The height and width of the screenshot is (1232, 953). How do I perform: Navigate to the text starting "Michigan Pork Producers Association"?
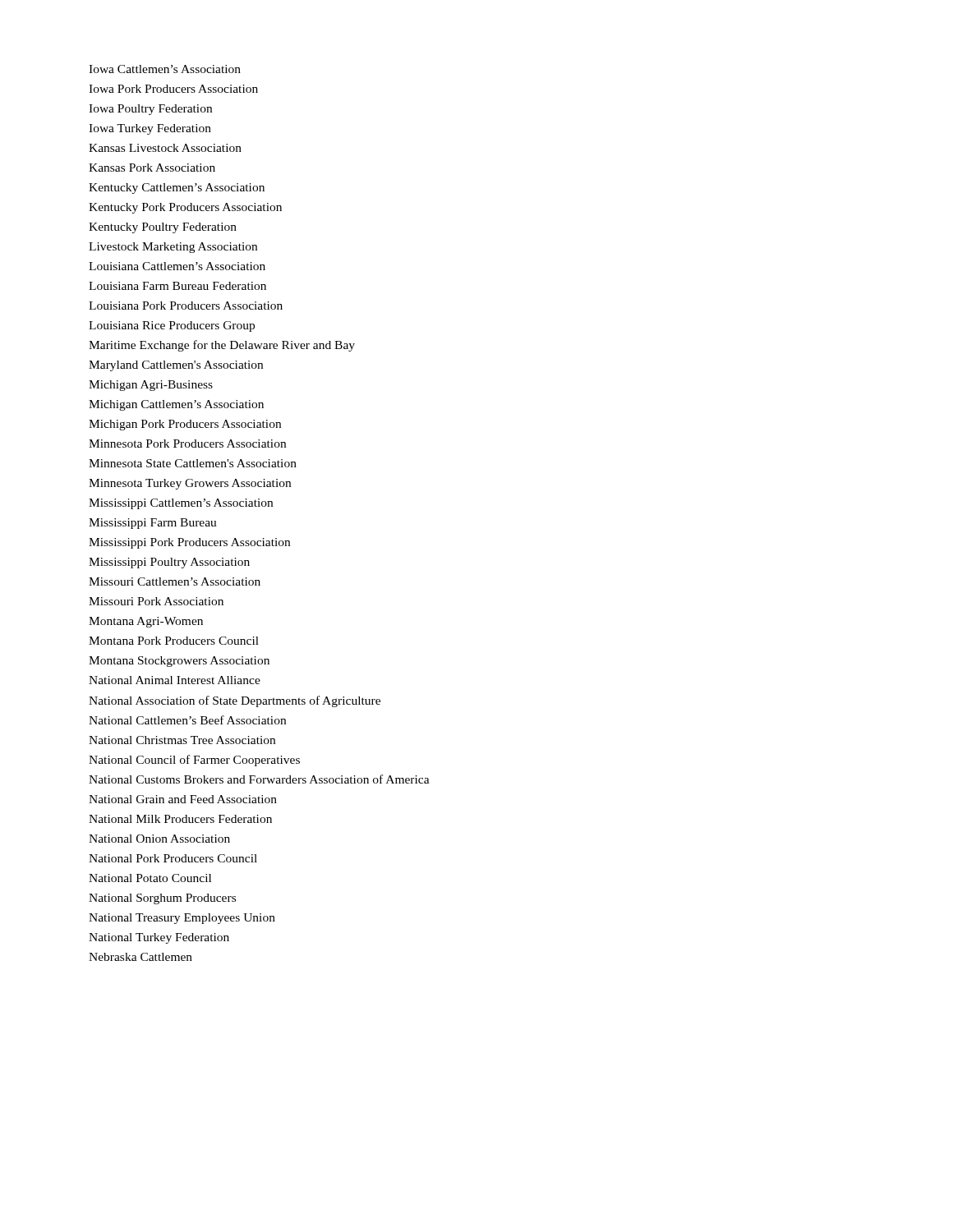coord(185,424)
